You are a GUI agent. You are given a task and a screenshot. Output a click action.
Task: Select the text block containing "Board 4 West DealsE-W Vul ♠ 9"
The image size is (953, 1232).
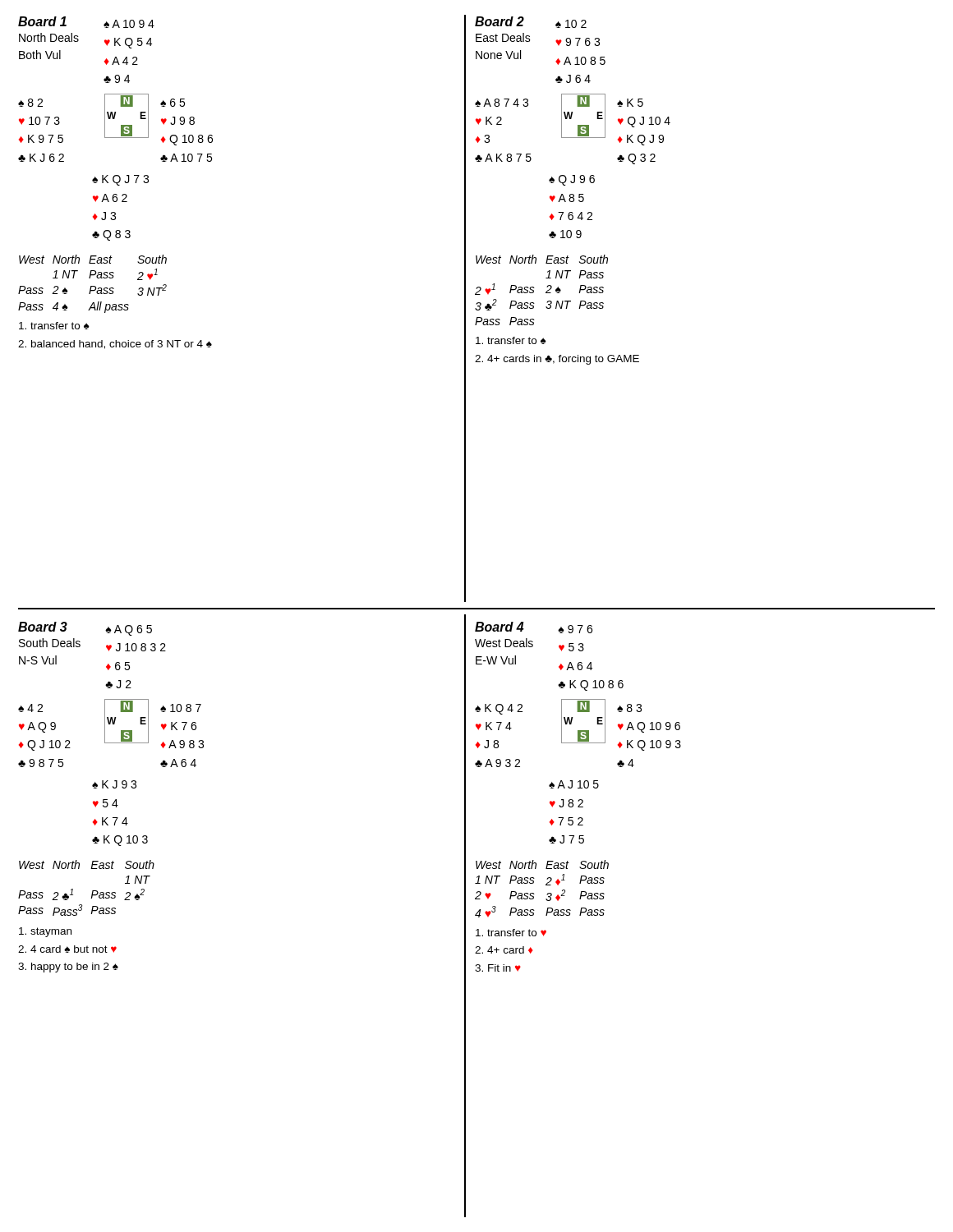tap(499, 627)
